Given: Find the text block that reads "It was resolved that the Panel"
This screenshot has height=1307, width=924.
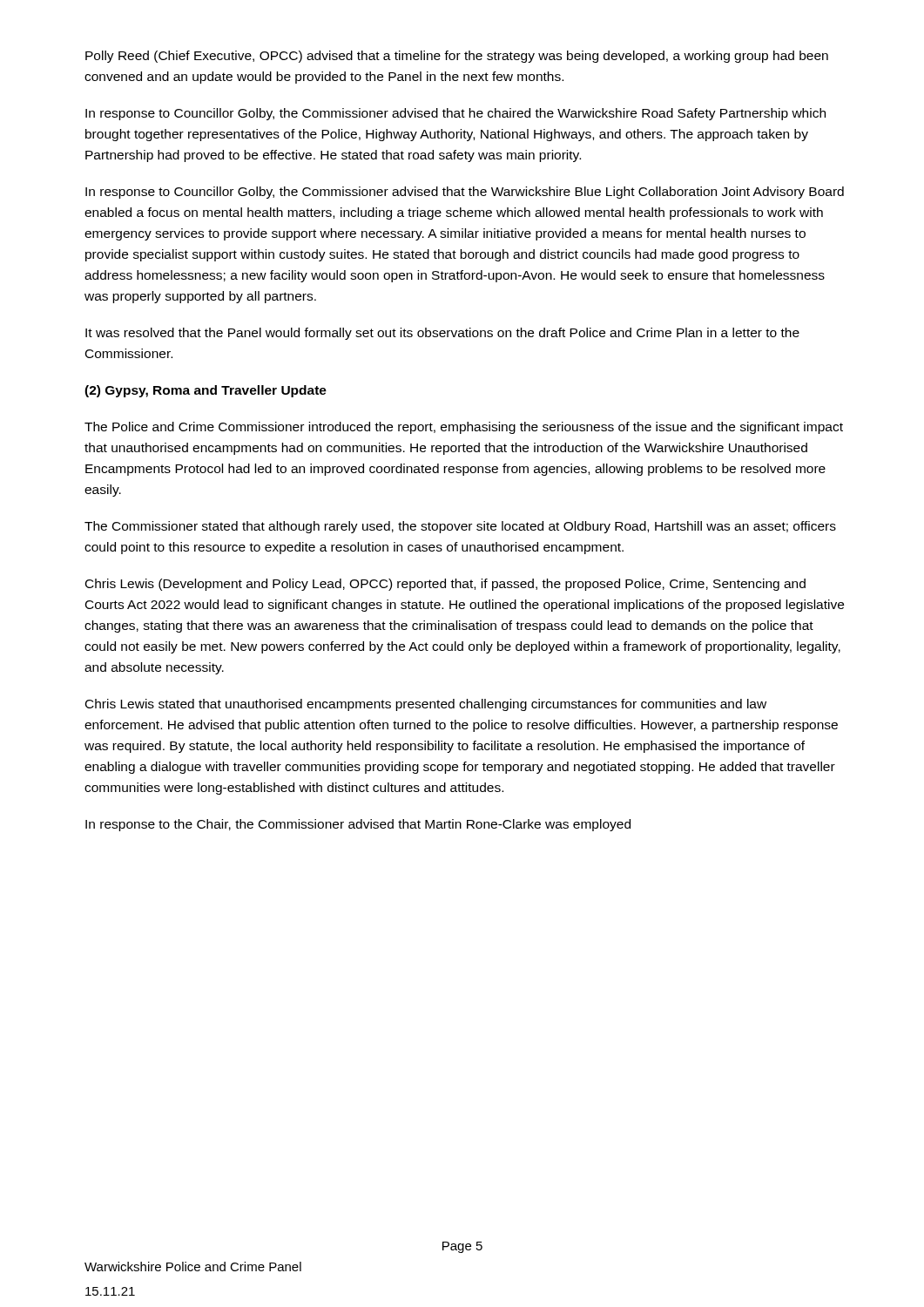Looking at the screenshot, I should pos(442,343).
